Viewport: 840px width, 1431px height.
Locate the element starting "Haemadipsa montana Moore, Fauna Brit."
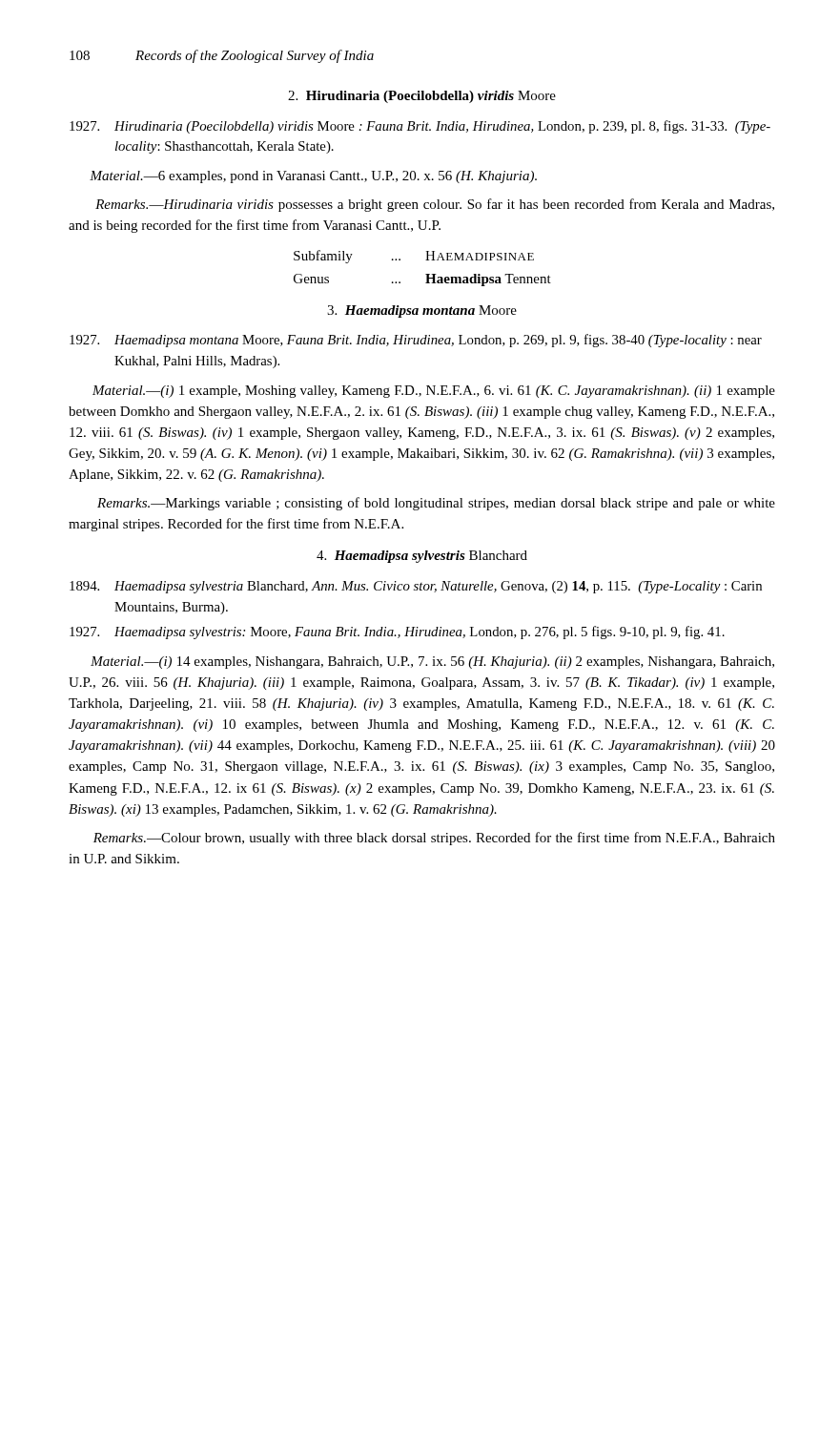(415, 349)
